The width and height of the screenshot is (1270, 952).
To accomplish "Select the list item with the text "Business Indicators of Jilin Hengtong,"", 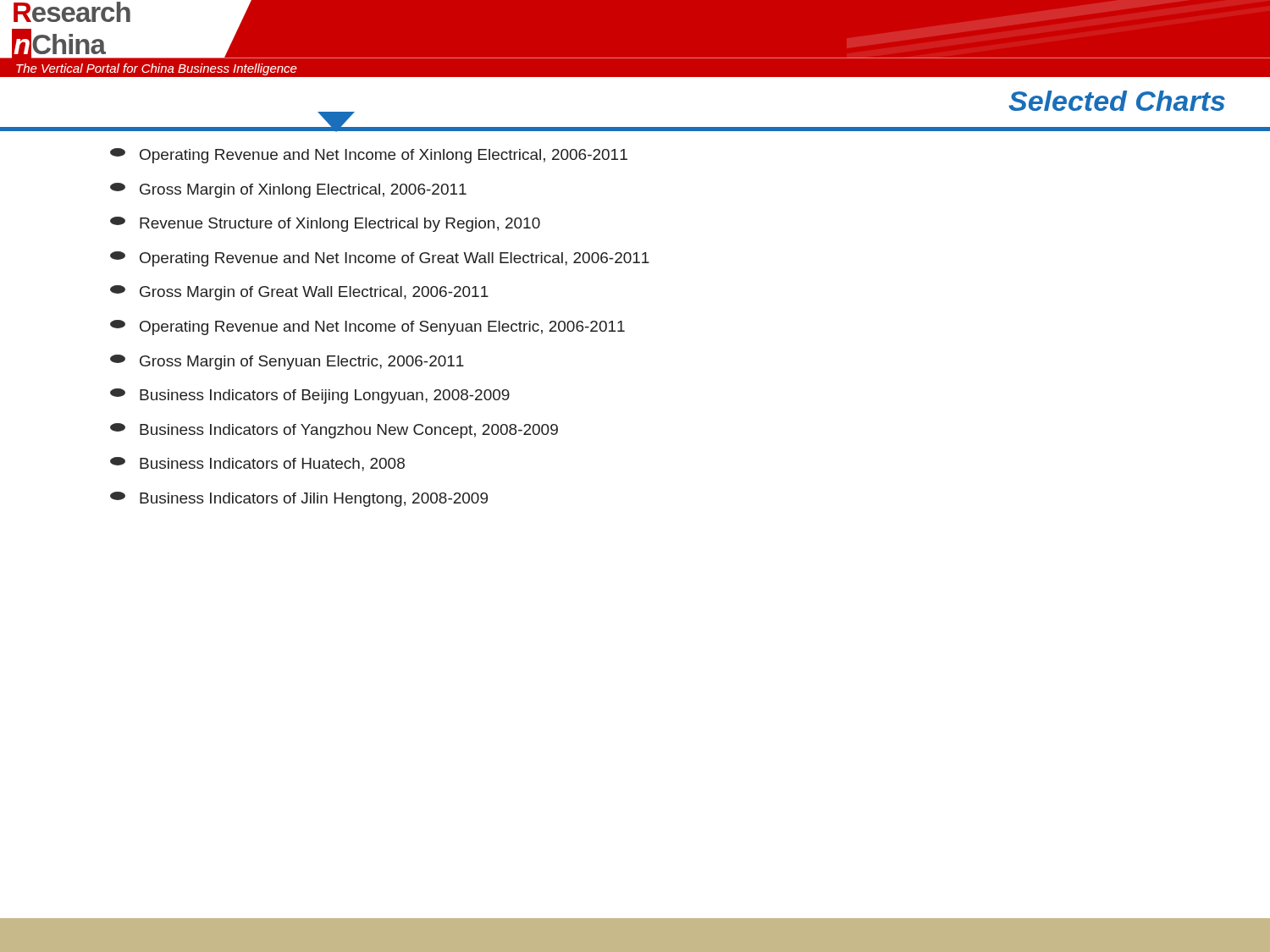I will coord(299,499).
